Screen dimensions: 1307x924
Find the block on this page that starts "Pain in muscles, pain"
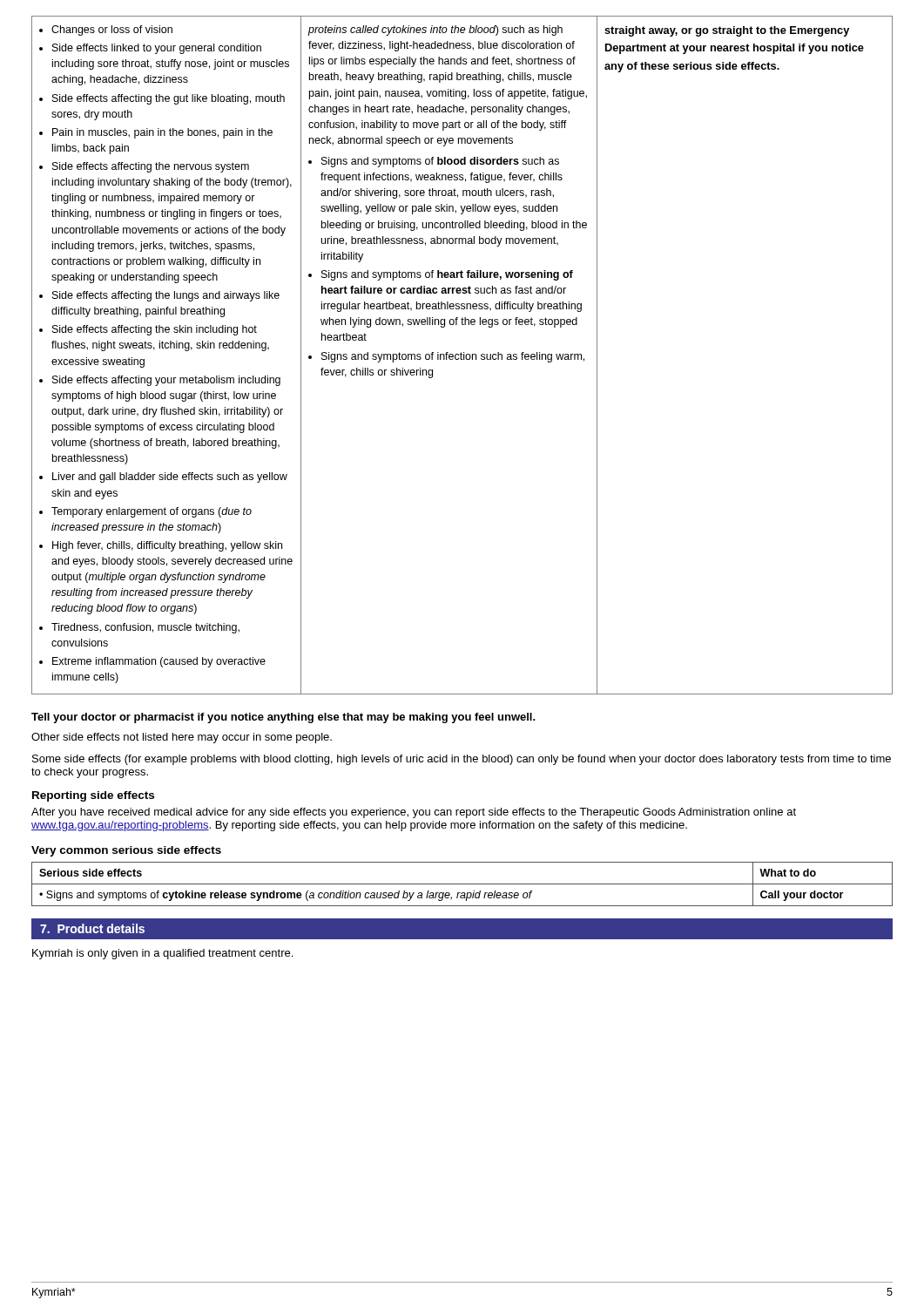coord(162,140)
